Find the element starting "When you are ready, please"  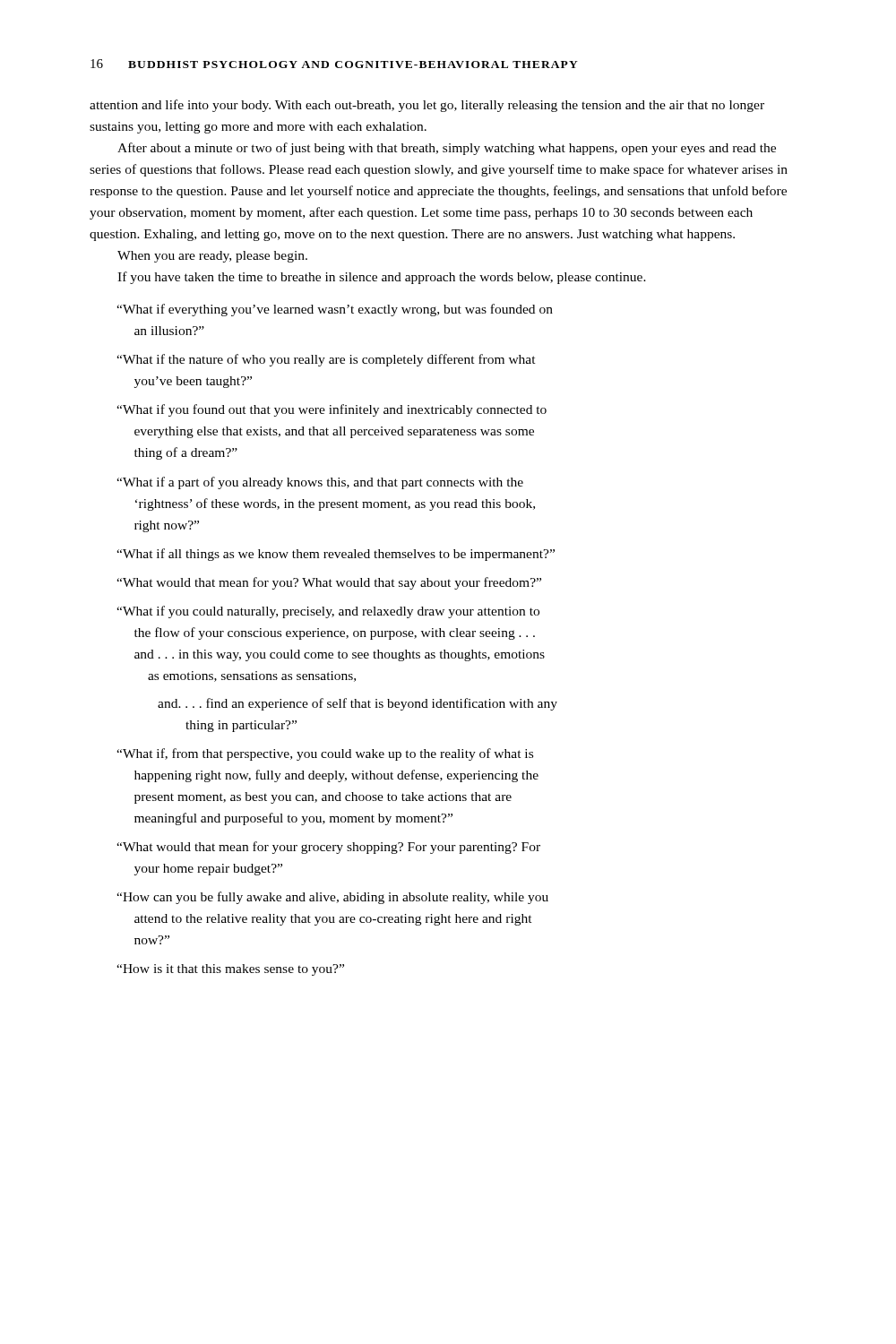[212, 257]
